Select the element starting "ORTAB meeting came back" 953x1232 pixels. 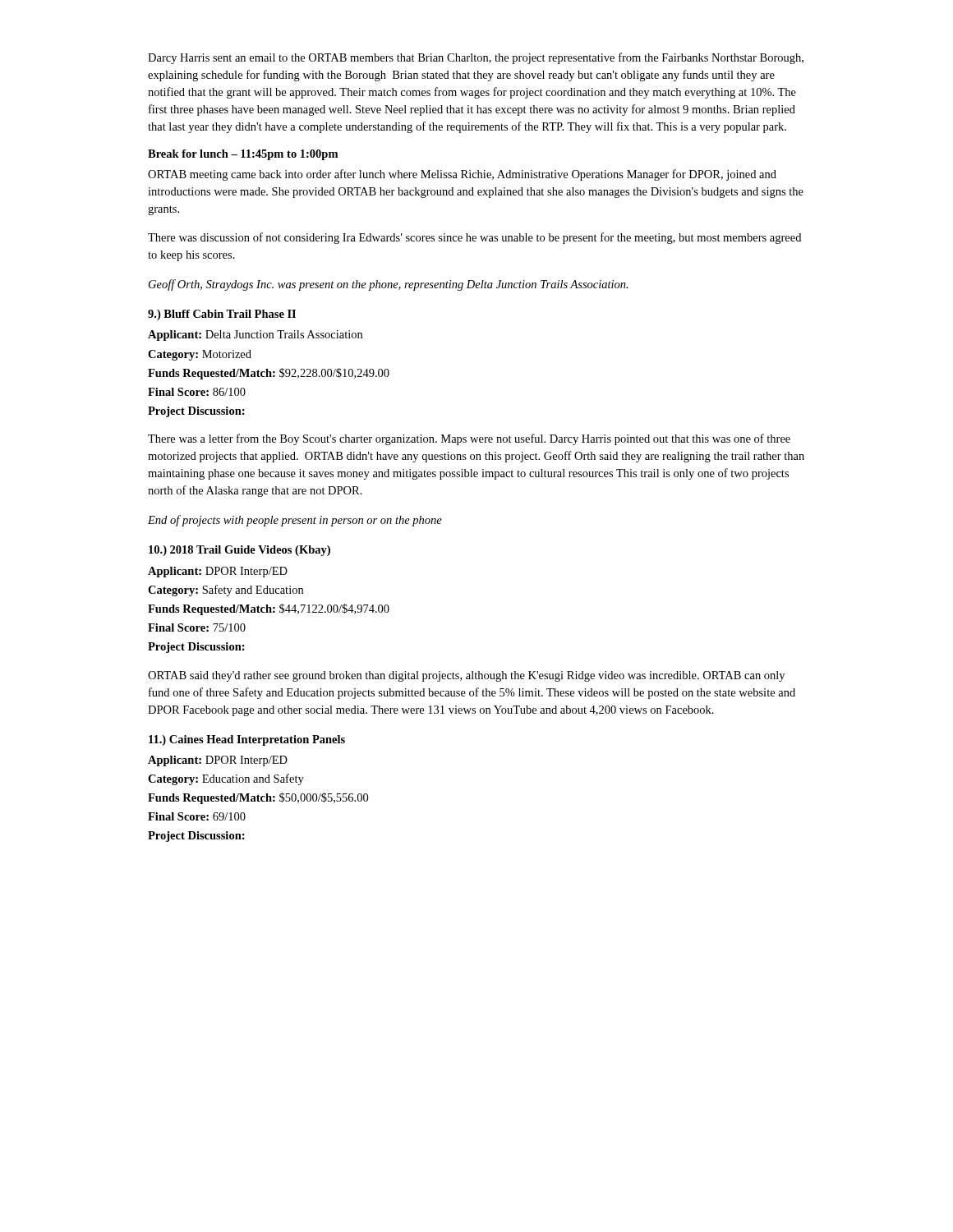click(476, 192)
